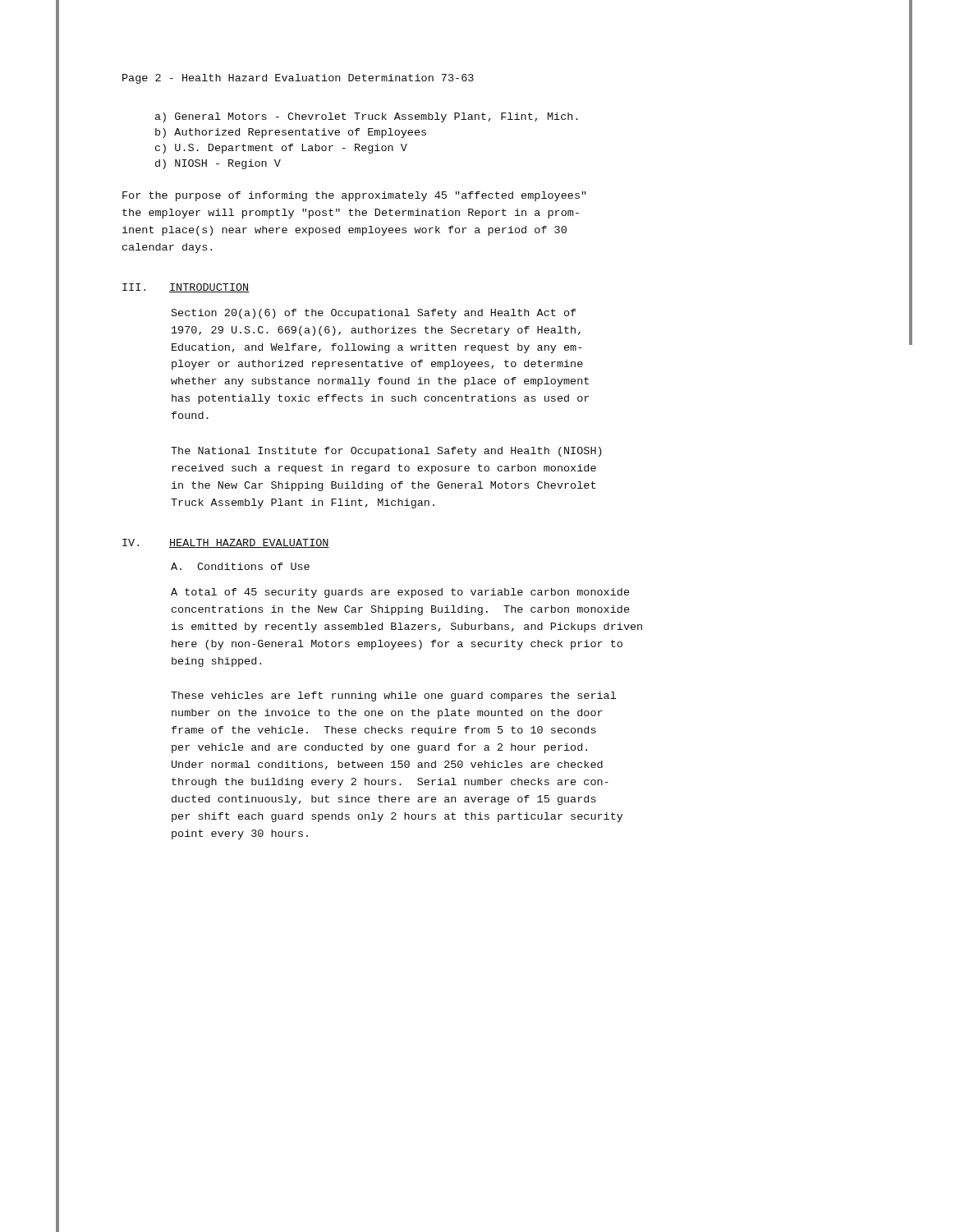Locate the block of text that opens with "These vehicles are"
The width and height of the screenshot is (955, 1232).
point(397,765)
